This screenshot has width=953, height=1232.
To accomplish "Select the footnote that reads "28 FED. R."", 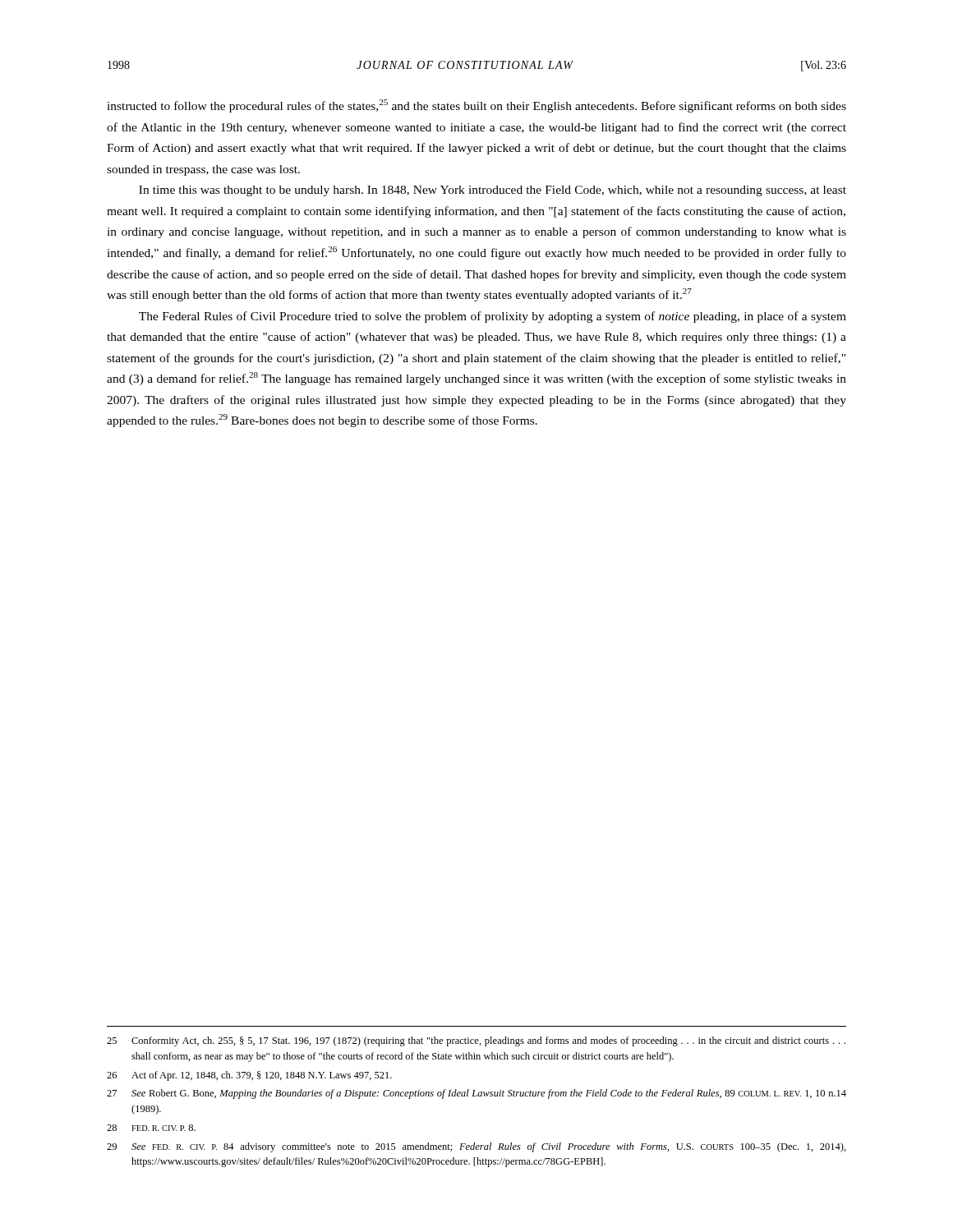I will pos(151,1128).
